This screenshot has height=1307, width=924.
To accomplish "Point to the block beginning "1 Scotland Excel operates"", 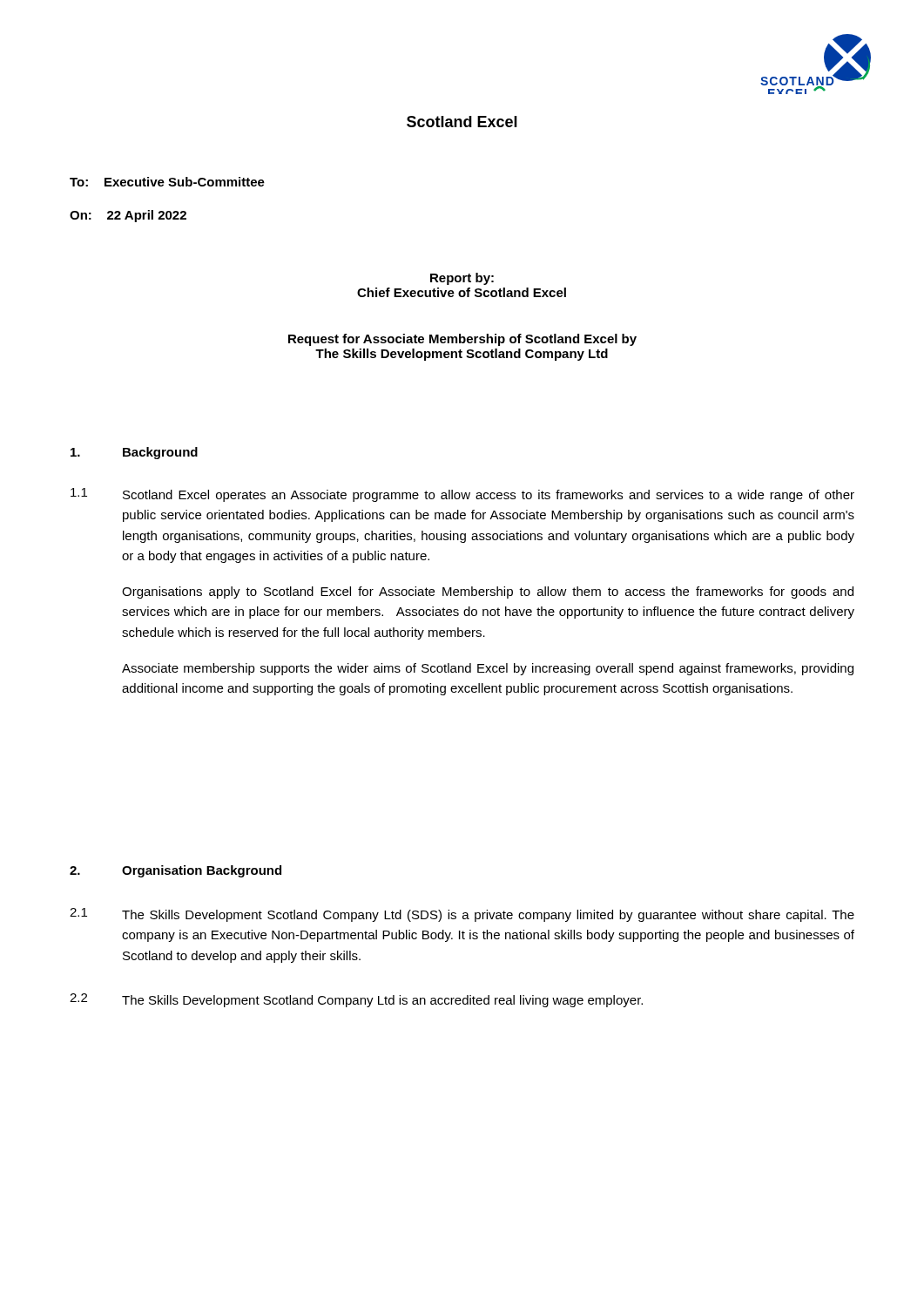I will (462, 591).
